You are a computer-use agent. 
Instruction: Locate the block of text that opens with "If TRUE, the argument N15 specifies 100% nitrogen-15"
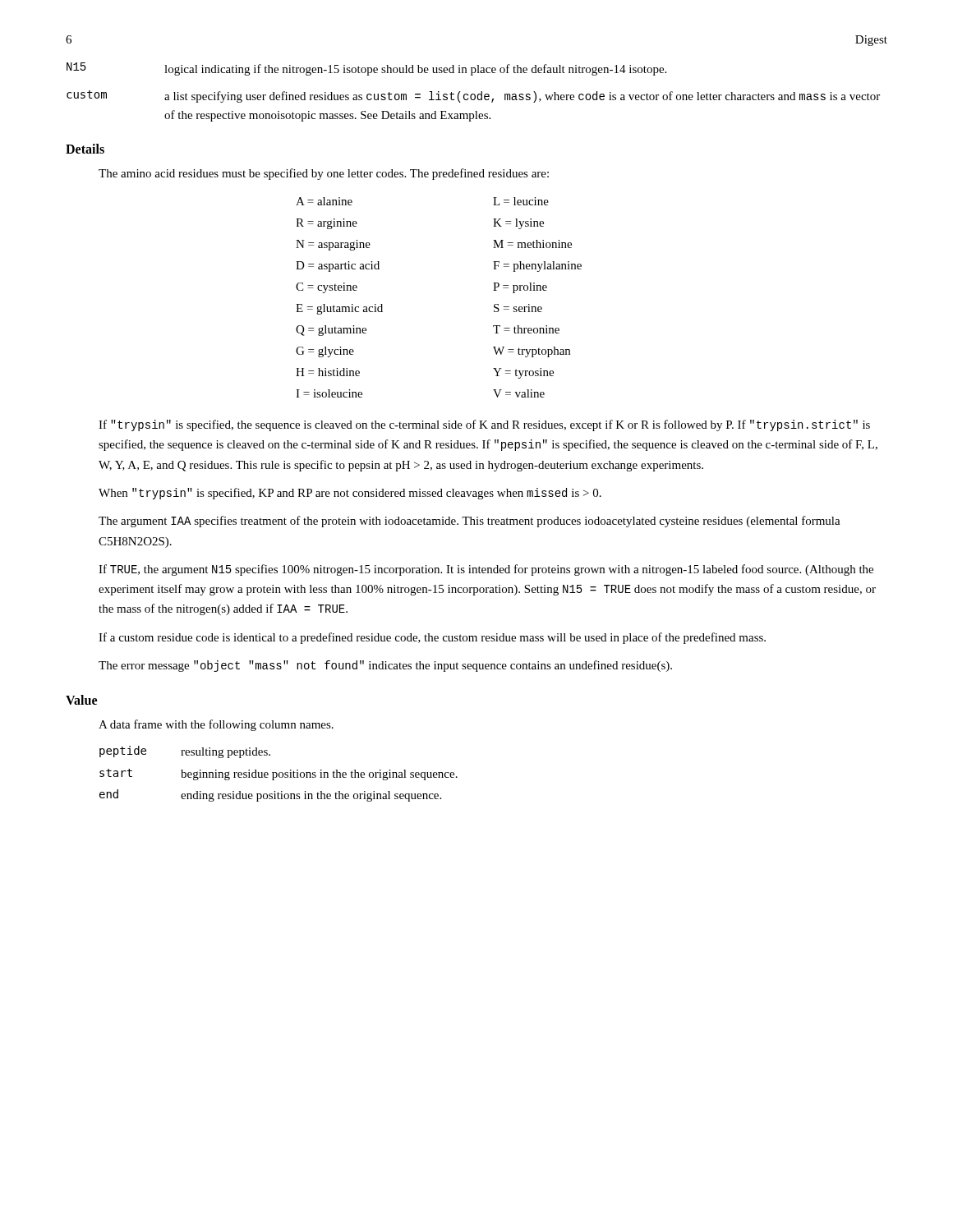(487, 589)
